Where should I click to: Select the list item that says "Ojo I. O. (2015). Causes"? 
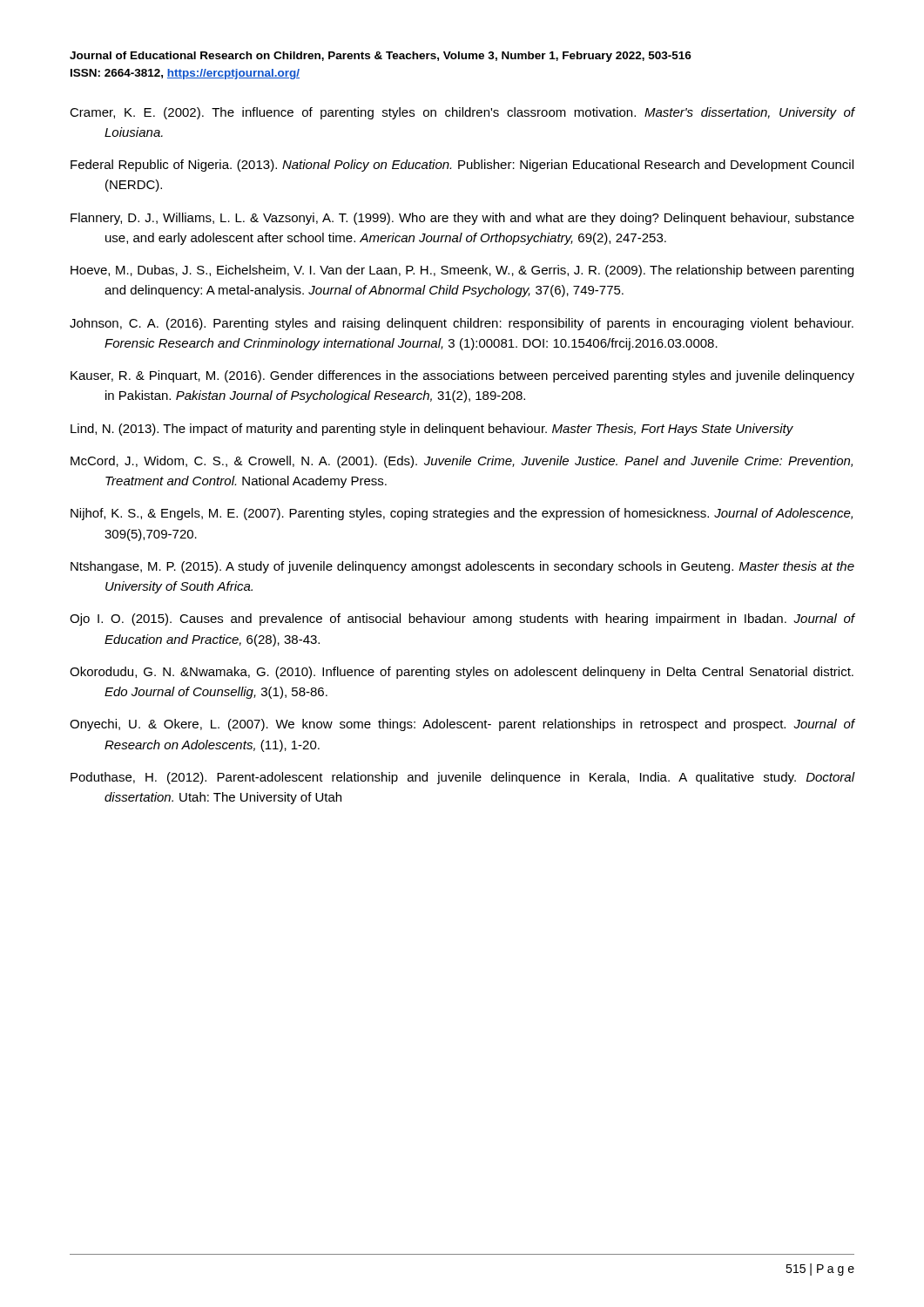pos(462,629)
